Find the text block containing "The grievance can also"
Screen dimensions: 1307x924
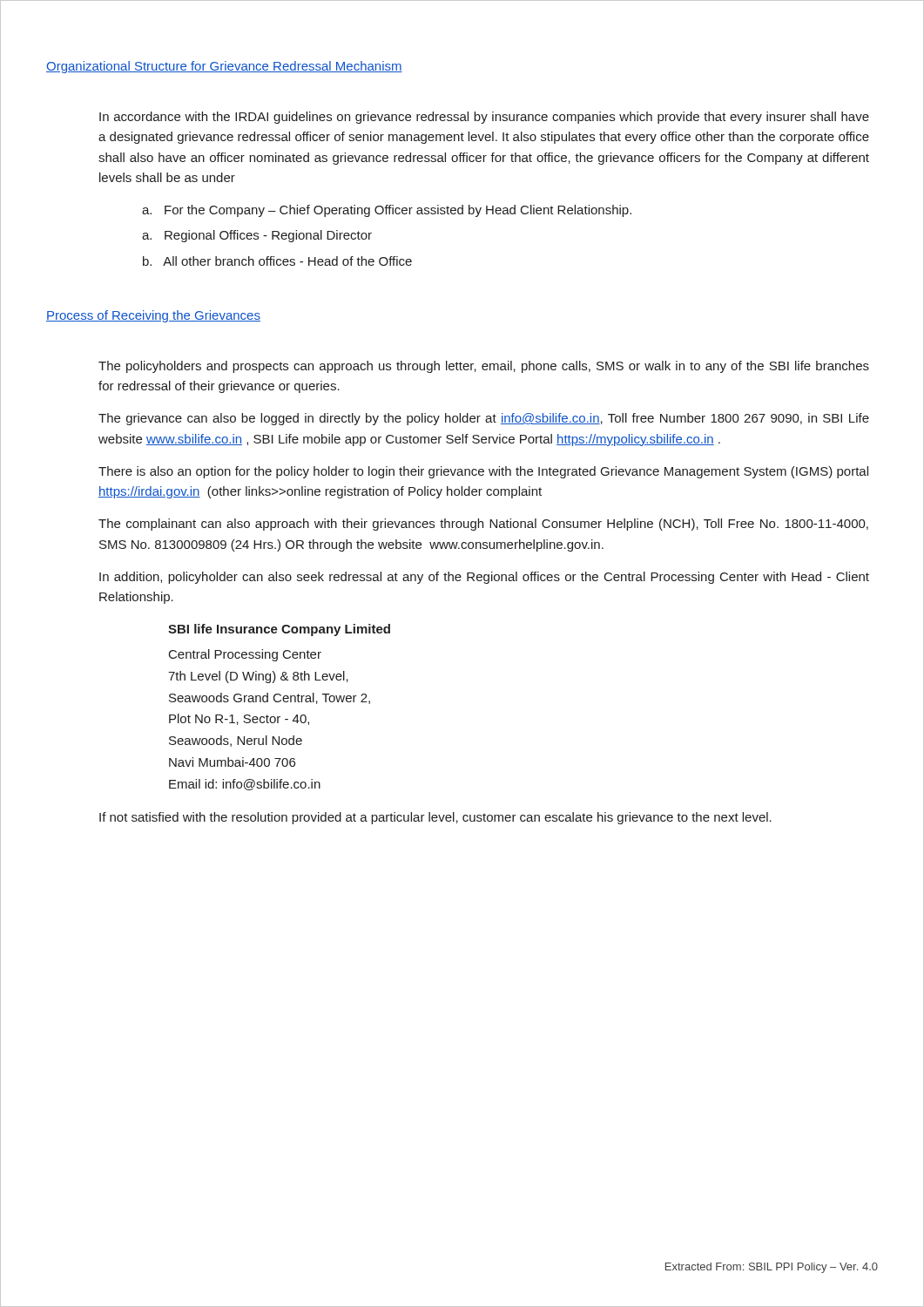484,428
